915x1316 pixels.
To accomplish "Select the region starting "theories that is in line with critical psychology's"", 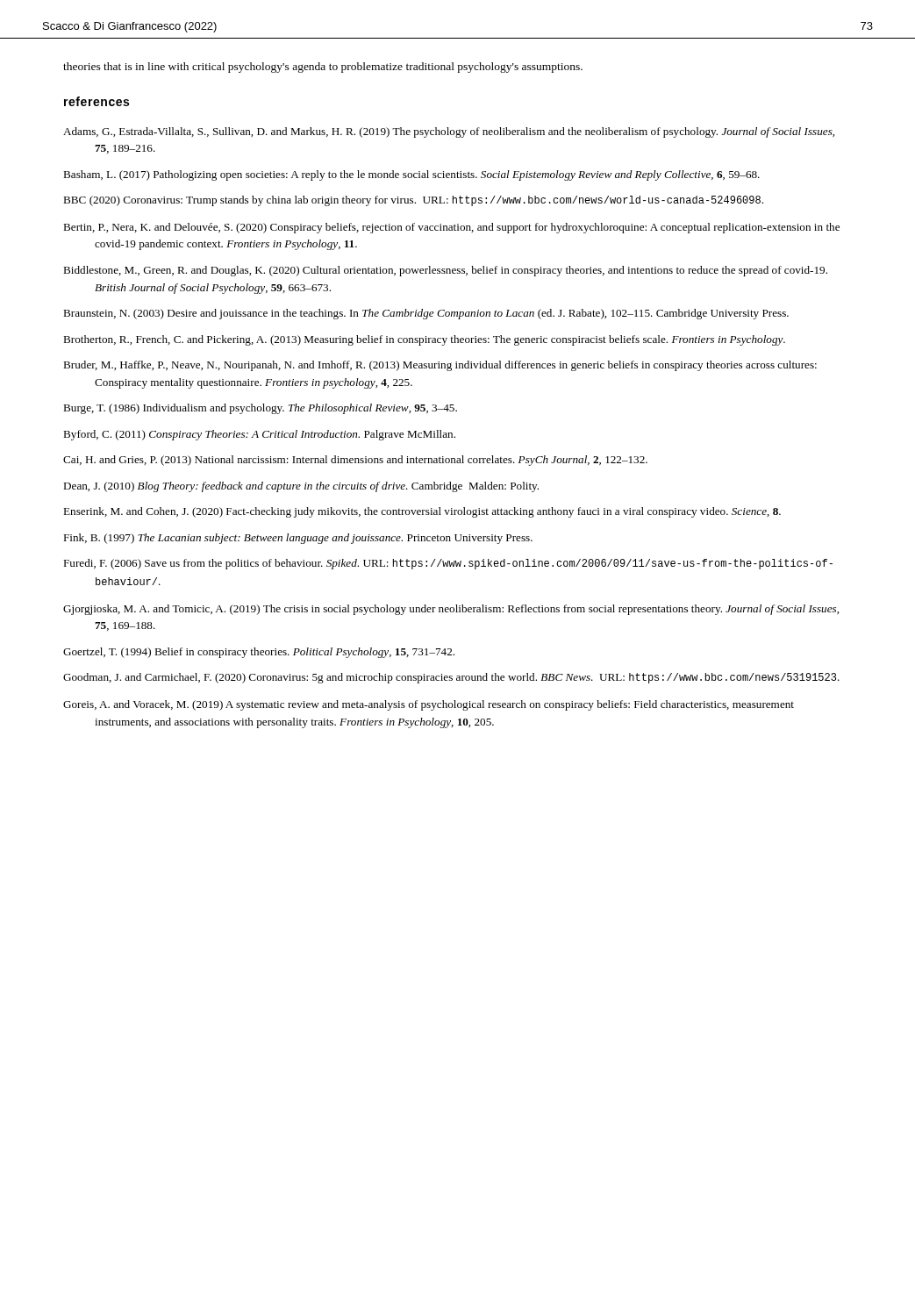I will click(x=323, y=66).
